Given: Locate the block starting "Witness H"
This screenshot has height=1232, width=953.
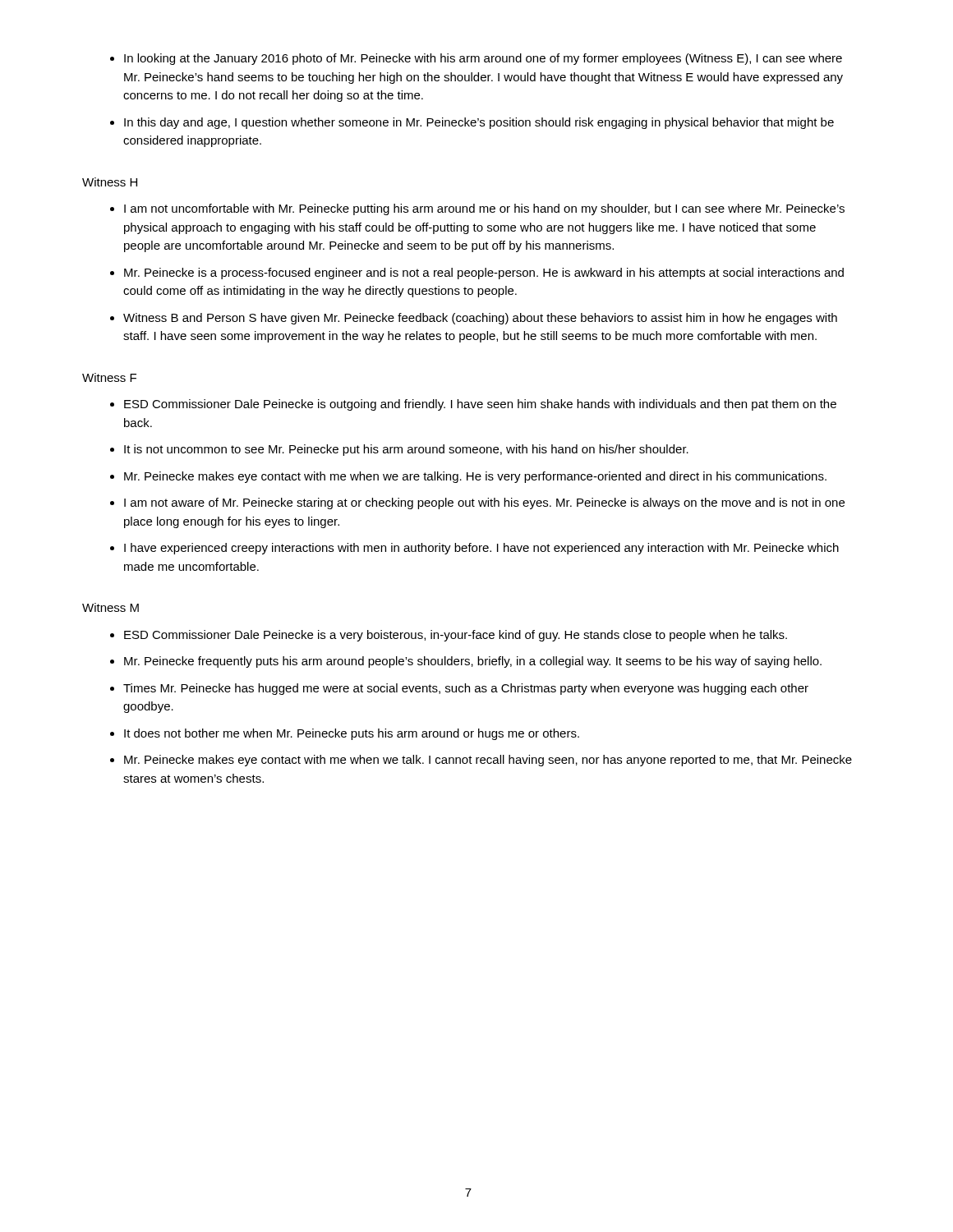Looking at the screenshot, I should pyautogui.click(x=110, y=182).
